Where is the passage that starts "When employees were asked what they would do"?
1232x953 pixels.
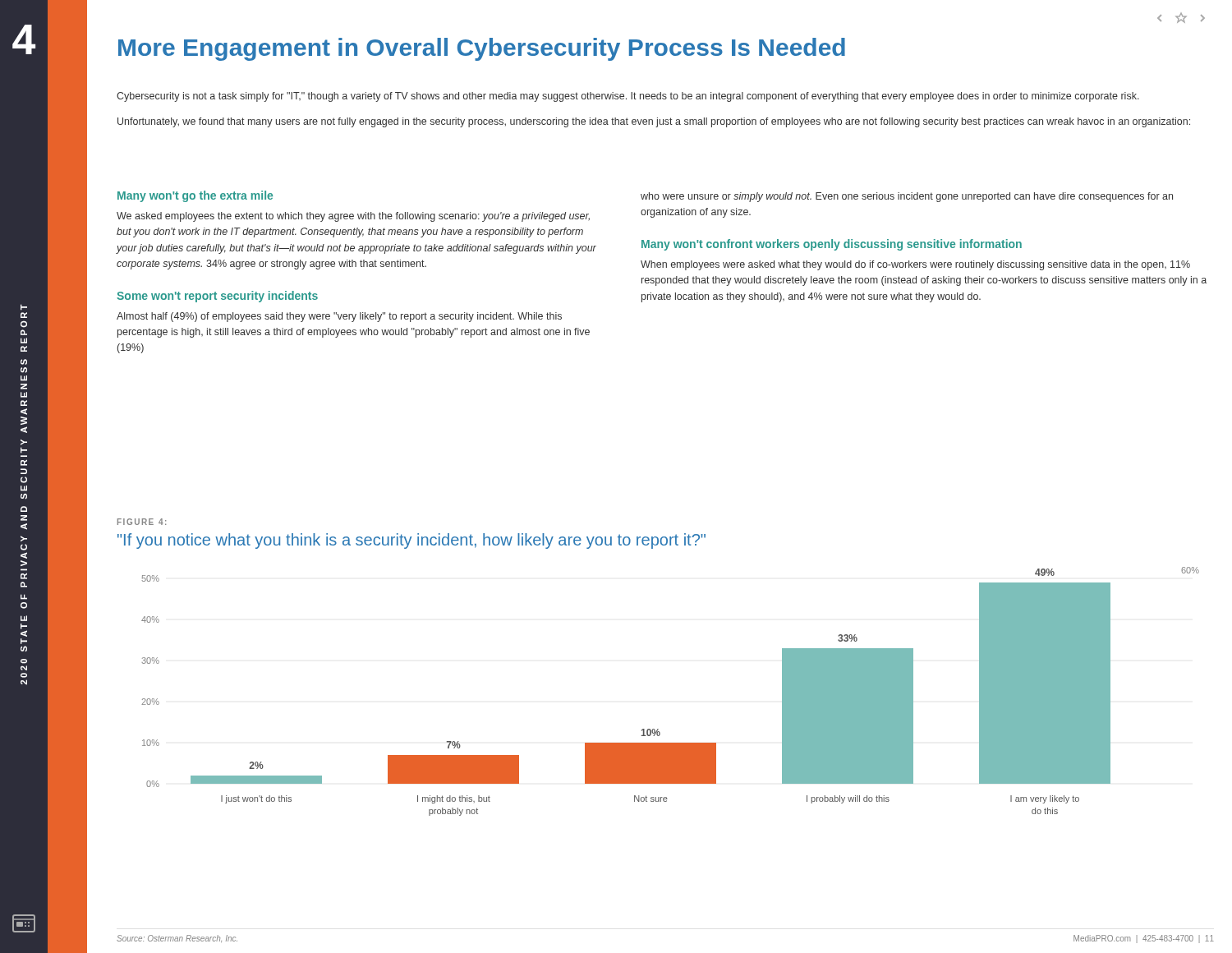click(924, 280)
